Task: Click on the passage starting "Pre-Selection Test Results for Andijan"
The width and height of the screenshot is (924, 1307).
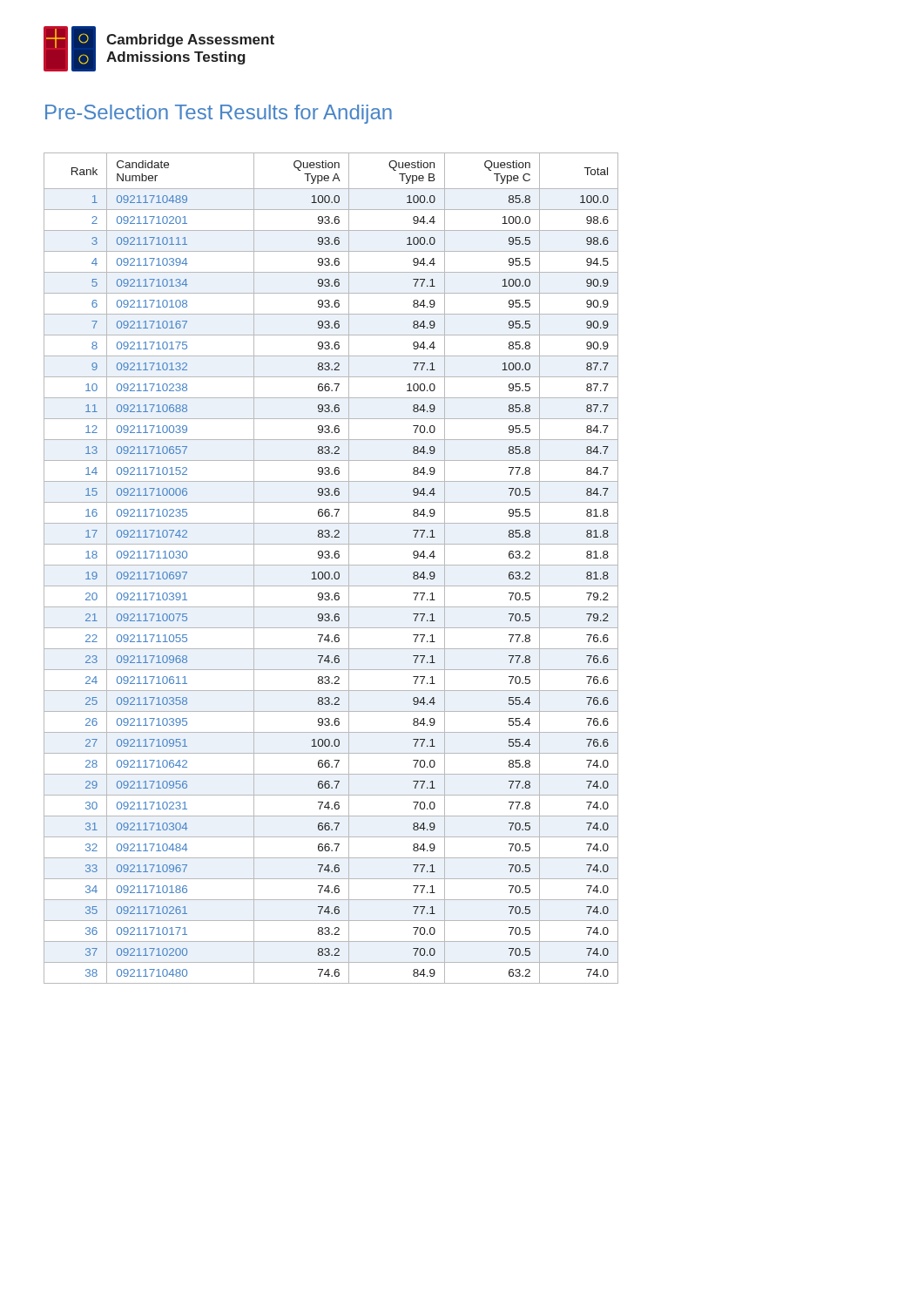Action: (218, 112)
